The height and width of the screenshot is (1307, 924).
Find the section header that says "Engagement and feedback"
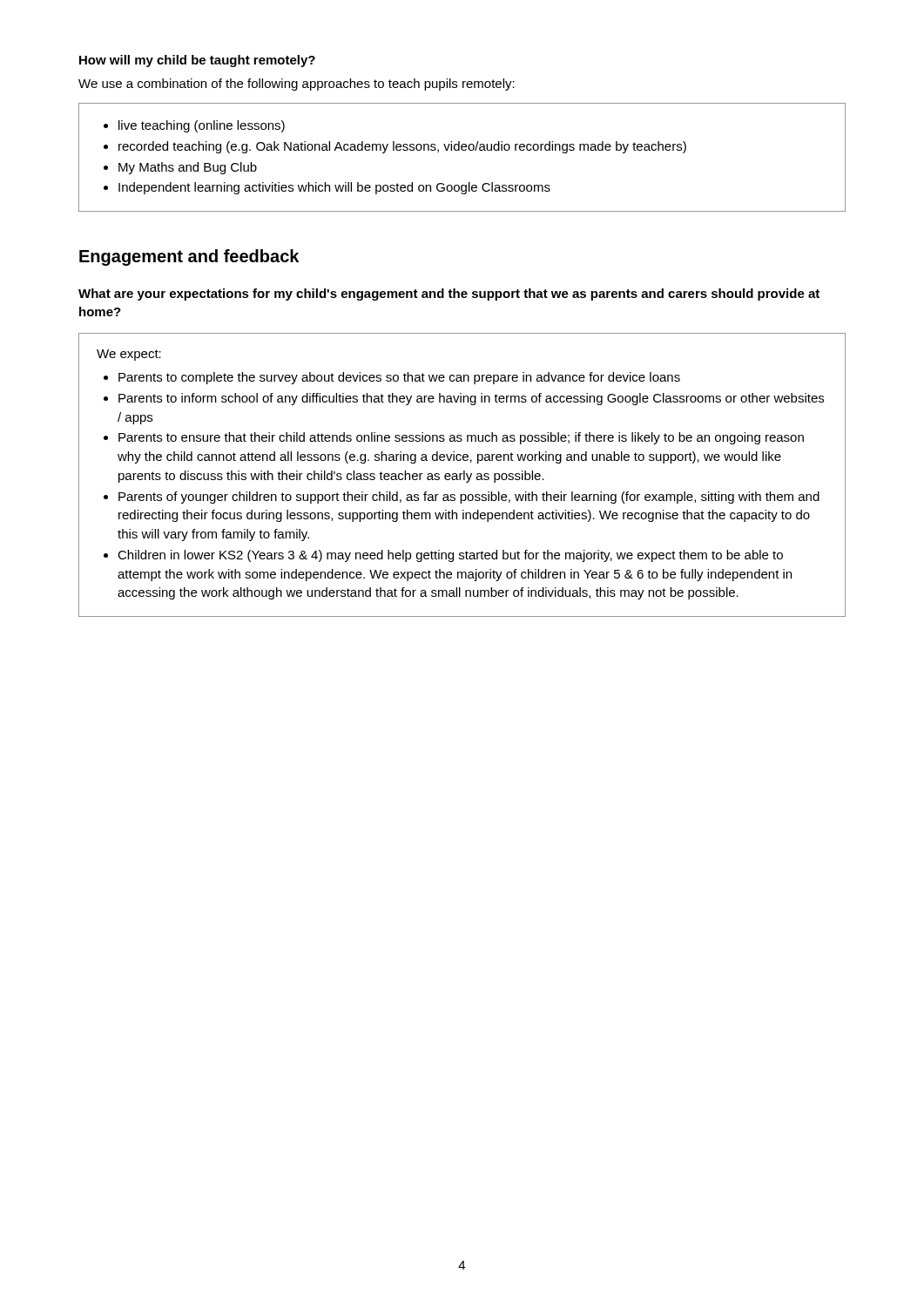click(x=189, y=256)
